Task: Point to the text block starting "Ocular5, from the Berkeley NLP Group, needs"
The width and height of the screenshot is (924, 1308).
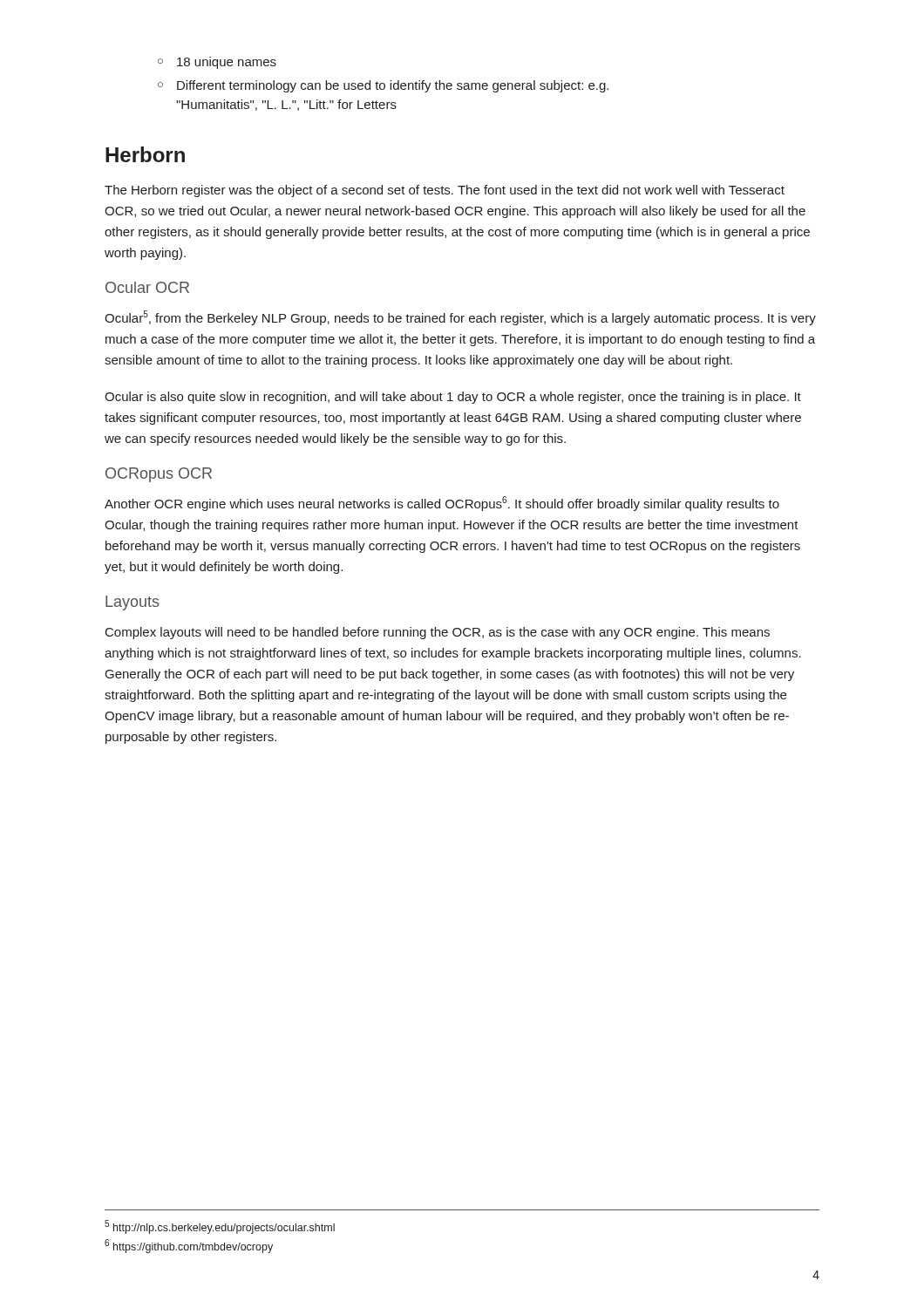Action: [462, 339]
